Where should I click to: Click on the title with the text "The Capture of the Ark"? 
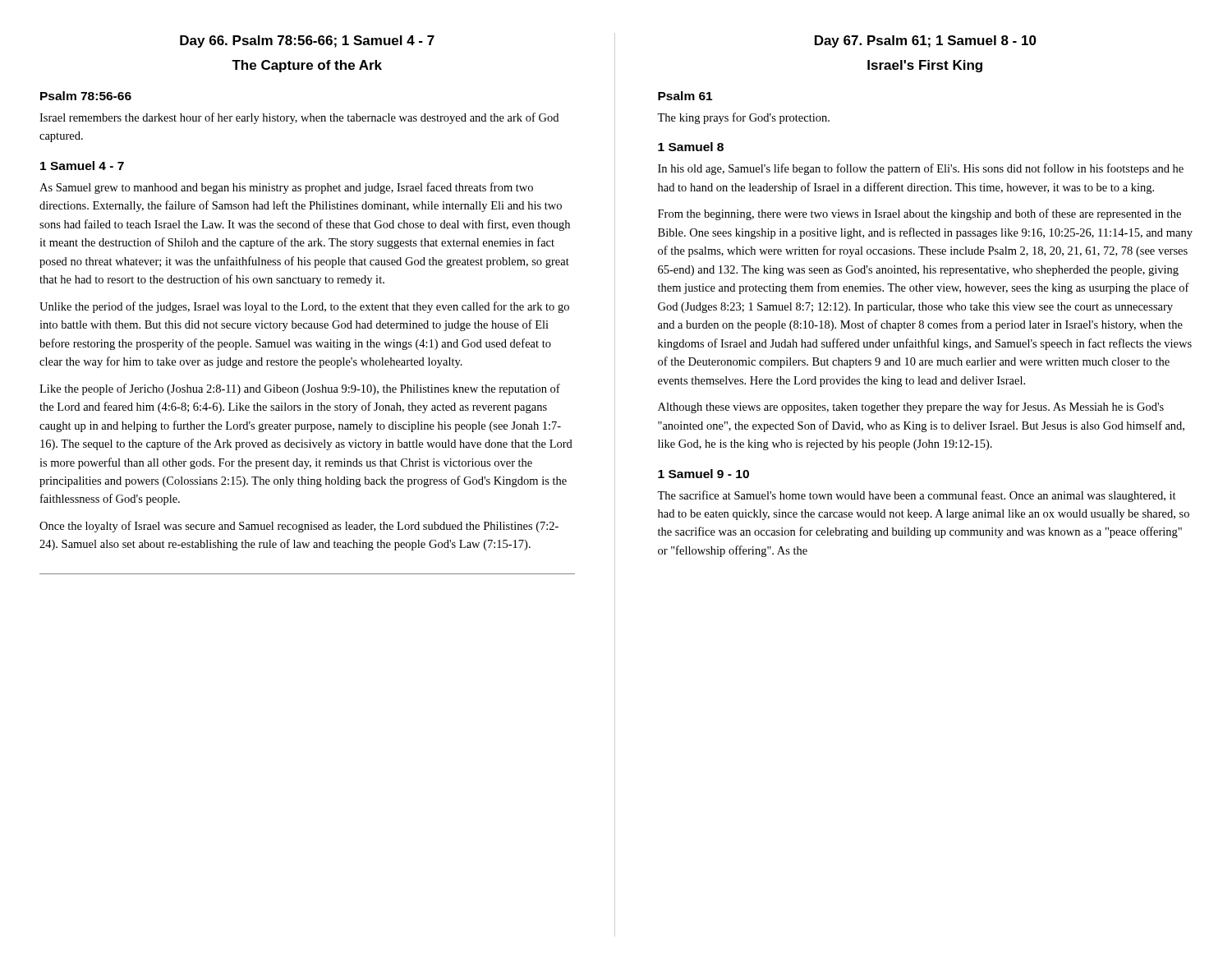[307, 65]
